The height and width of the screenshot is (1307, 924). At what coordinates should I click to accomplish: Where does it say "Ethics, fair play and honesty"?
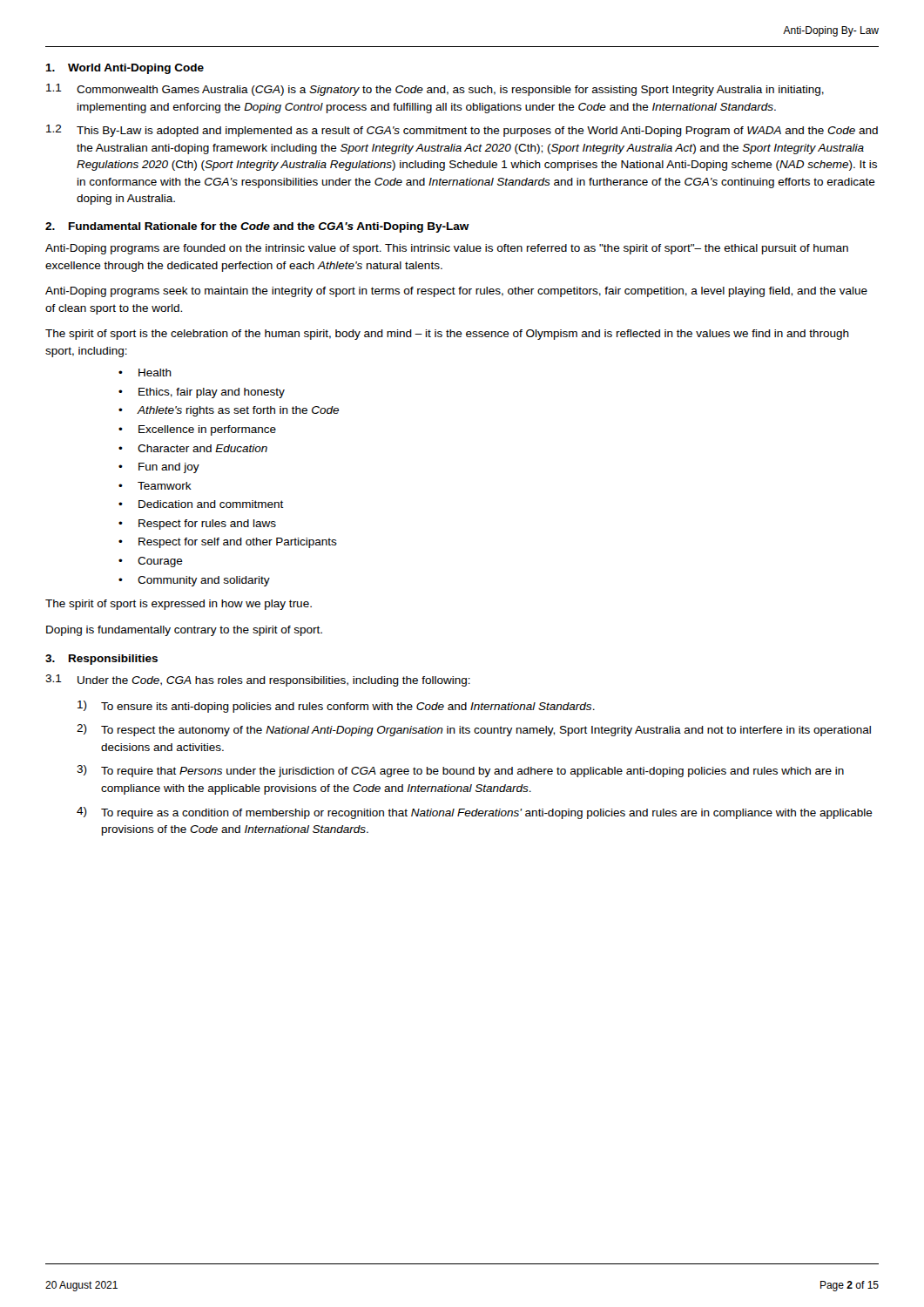coord(200,392)
